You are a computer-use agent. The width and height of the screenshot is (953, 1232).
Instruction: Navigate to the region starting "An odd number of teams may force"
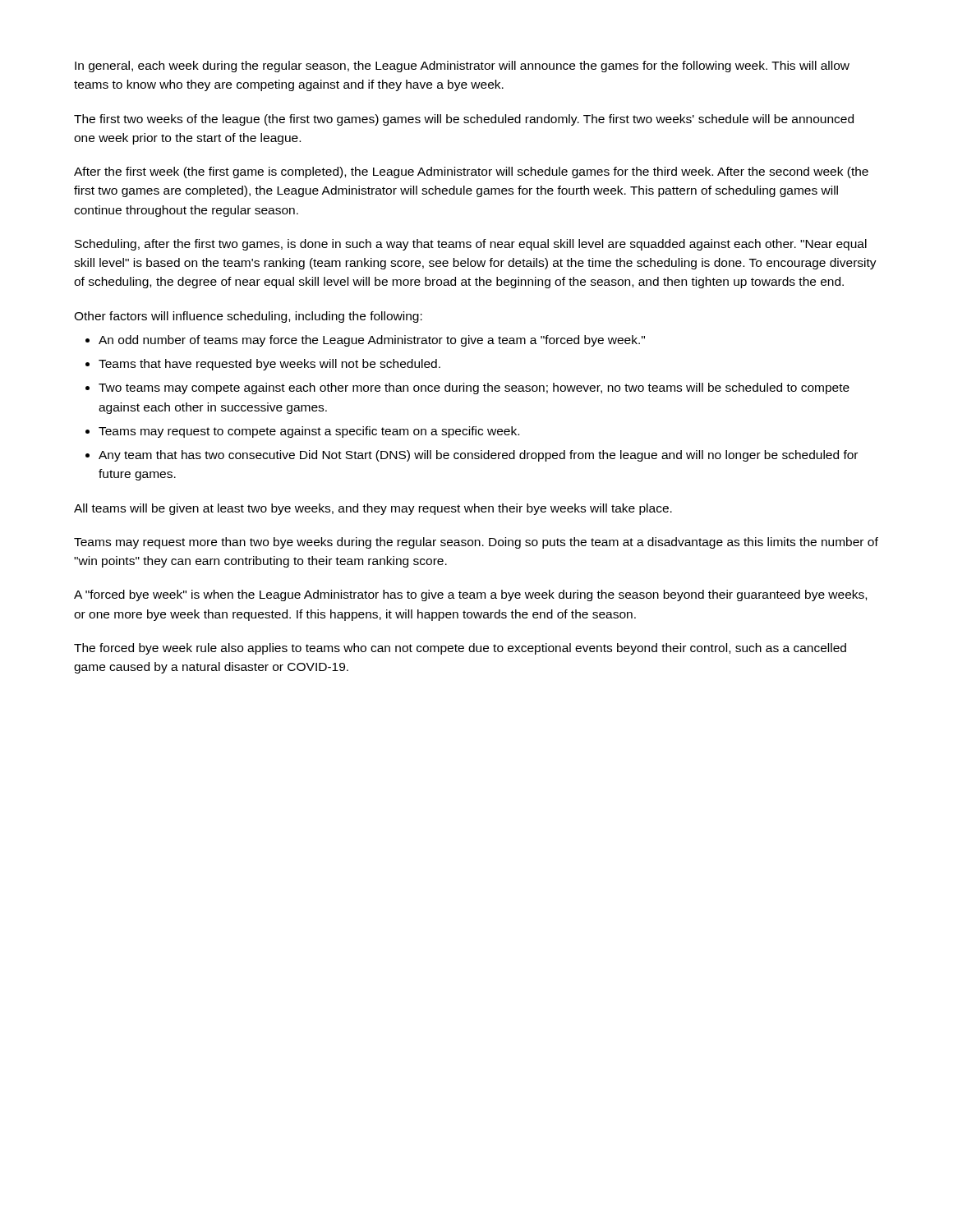pyautogui.click(x=372, y=339)
